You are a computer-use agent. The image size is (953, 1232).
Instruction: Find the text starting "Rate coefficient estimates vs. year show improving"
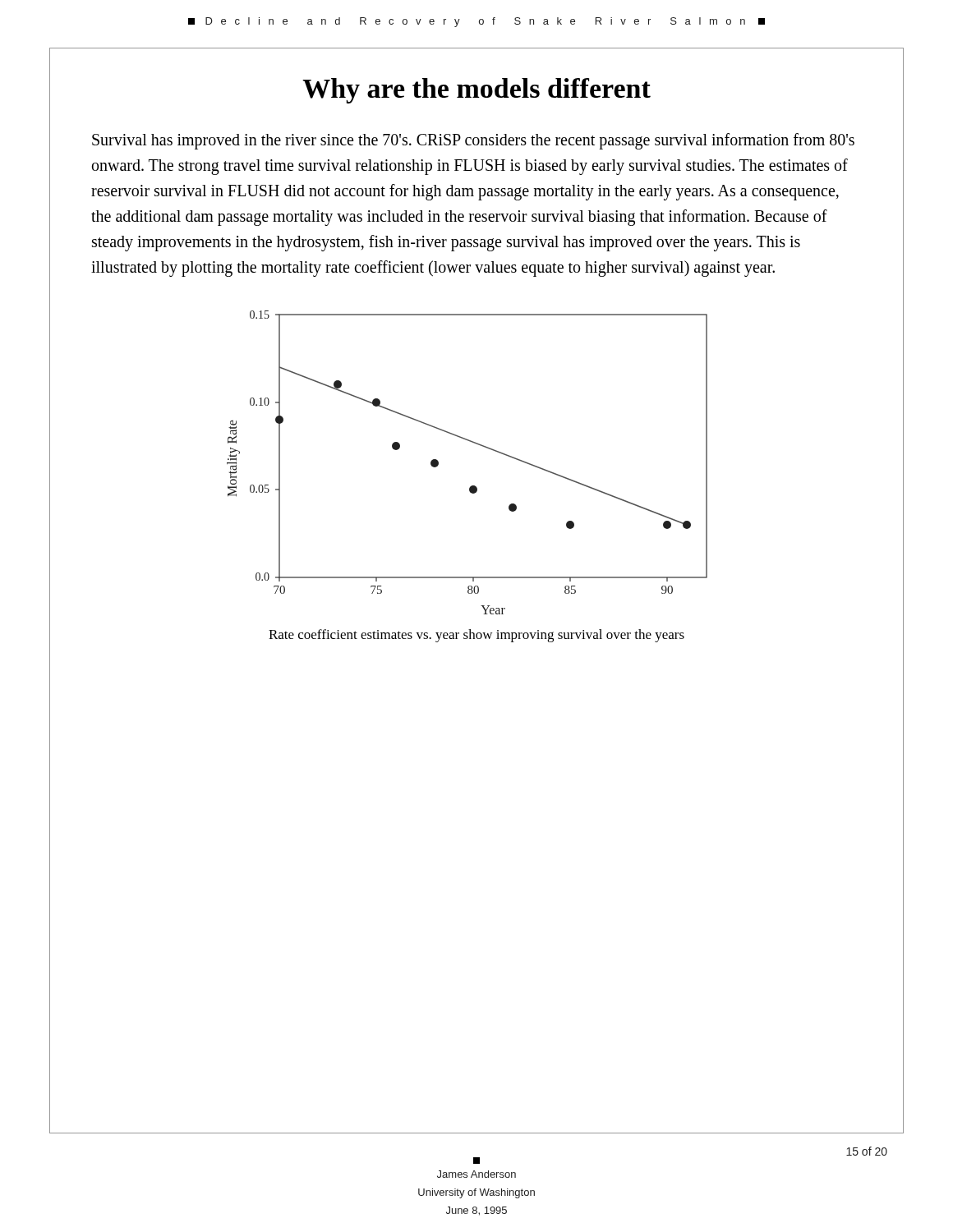point(476,634)
